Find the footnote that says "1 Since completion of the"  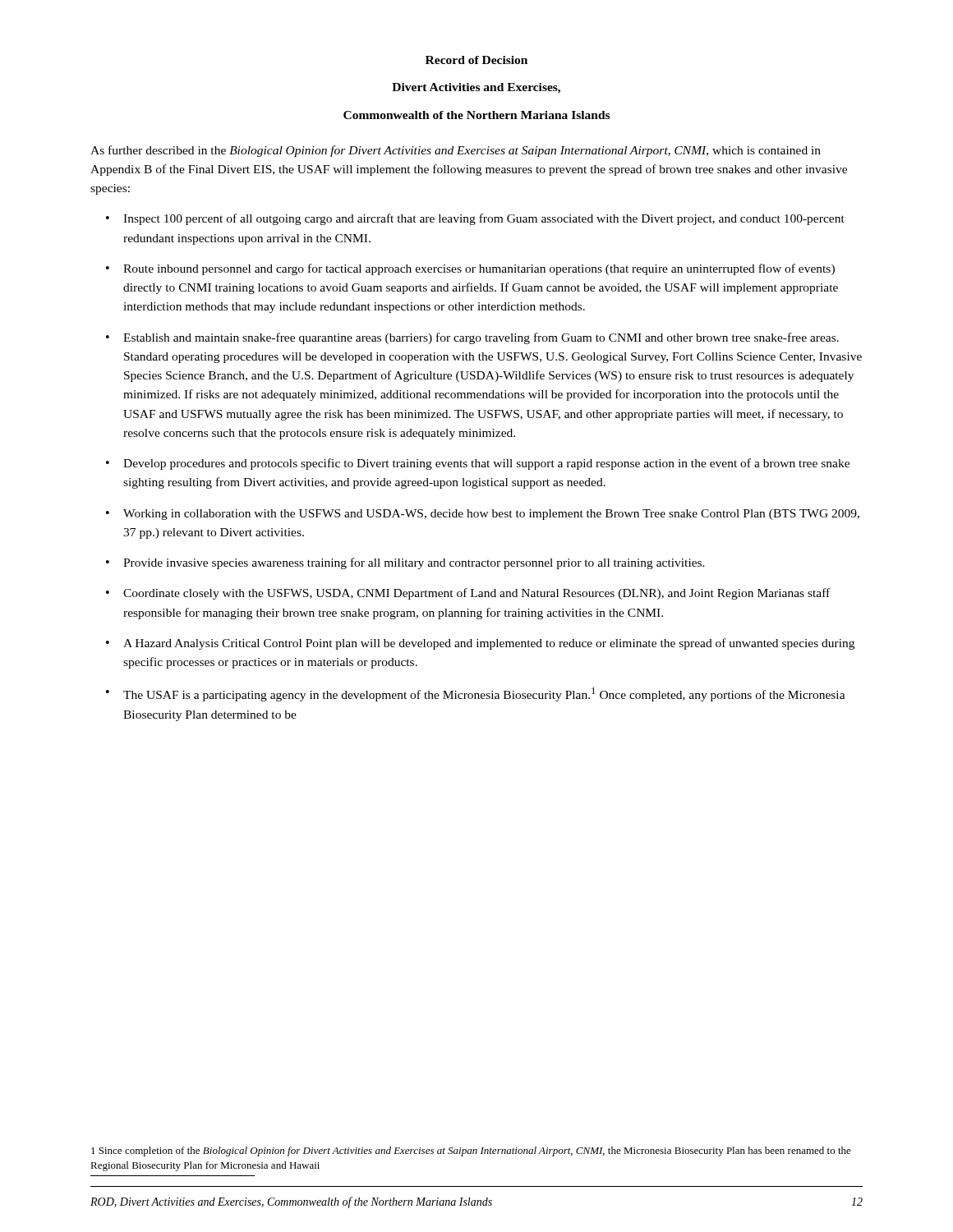471,1157
